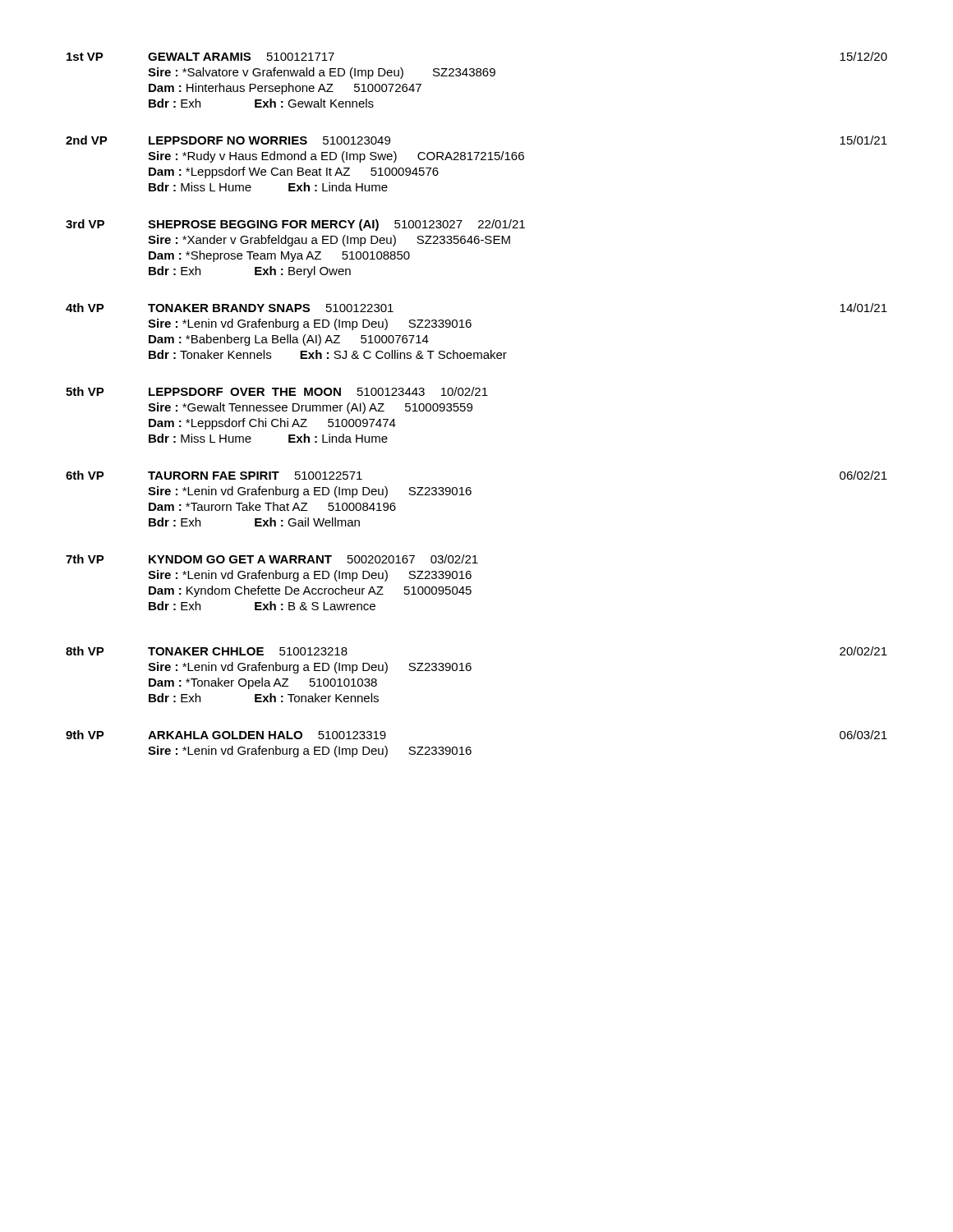Click the passage that begins "8th VP TONAKER CHHLOE 5100123218 20/02/21 Sire :"

point(476,674)
